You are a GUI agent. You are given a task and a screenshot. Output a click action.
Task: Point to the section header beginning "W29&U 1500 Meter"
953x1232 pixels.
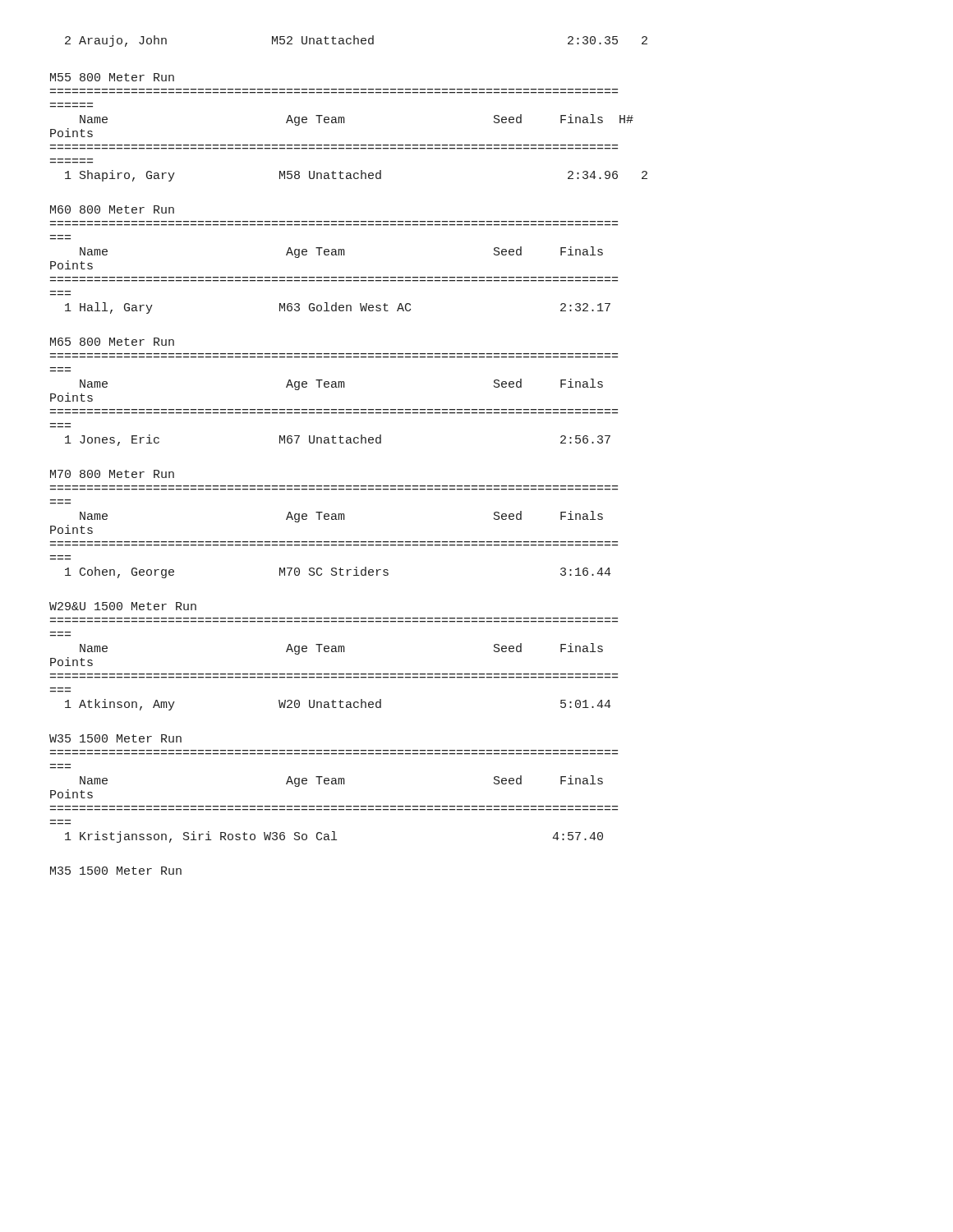pyautogui.click(x=334, y=656)
